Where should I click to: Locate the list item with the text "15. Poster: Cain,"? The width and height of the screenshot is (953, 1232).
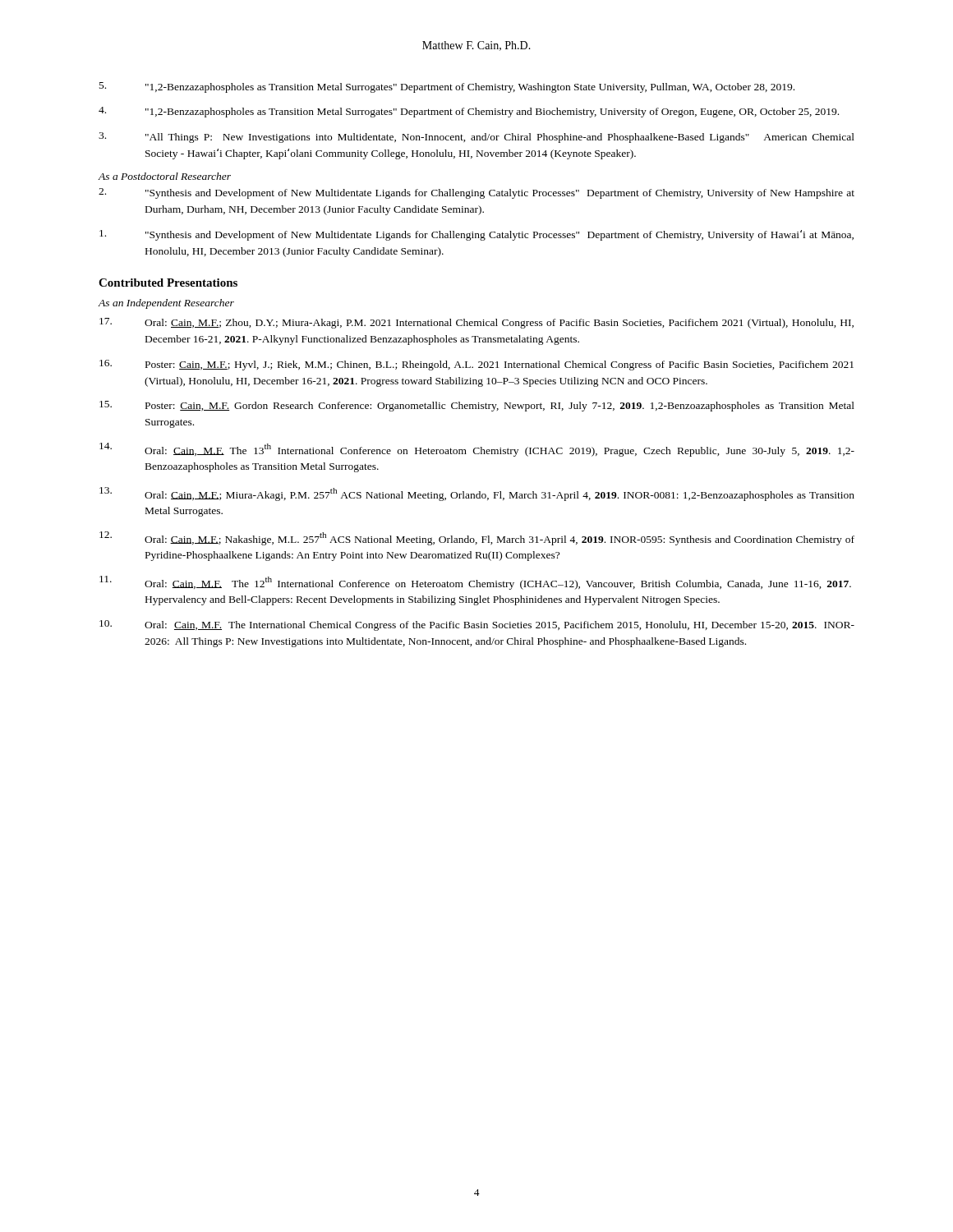coord(476,414)
